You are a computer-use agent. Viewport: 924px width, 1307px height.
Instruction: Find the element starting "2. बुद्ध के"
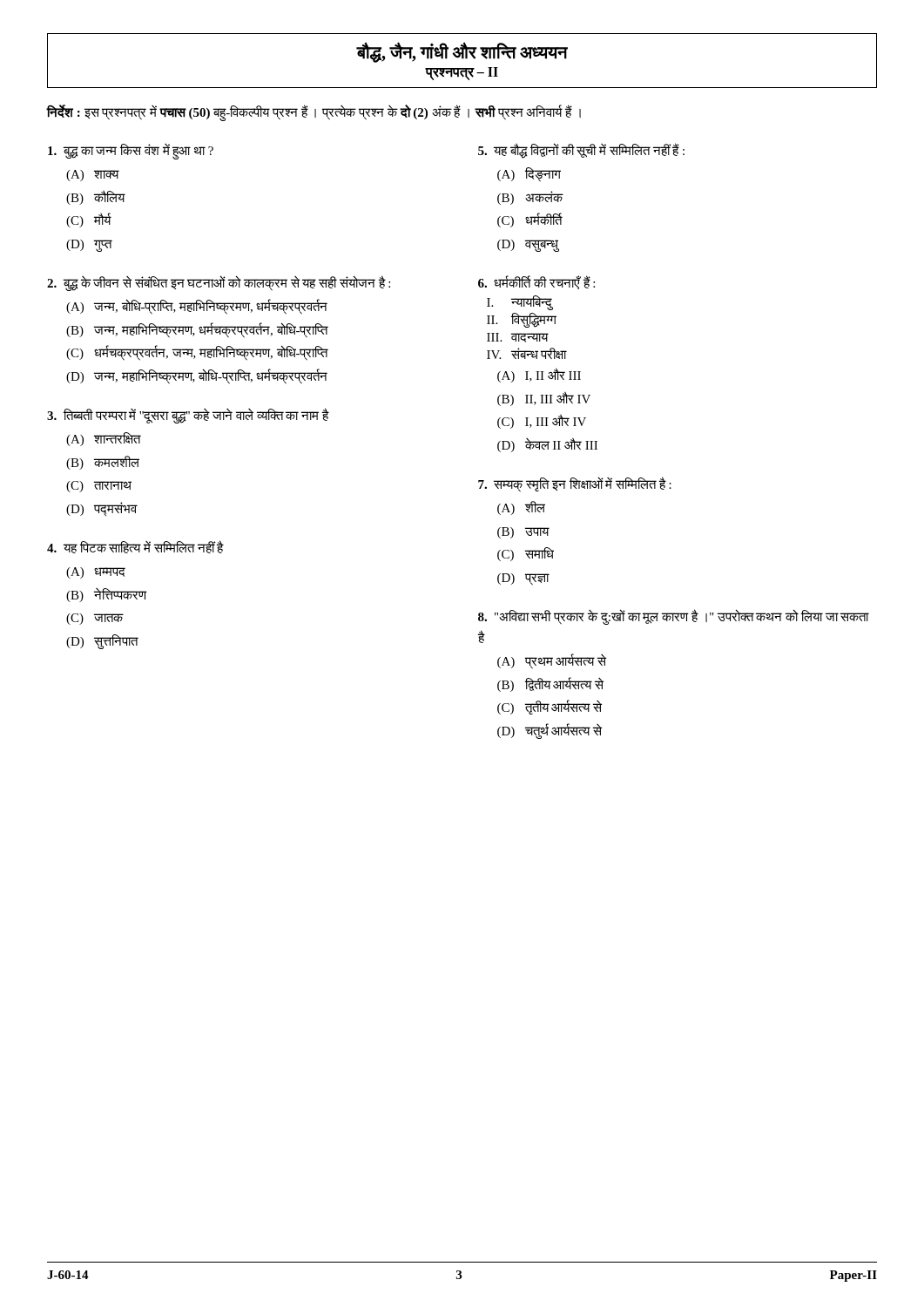(247, 331)
